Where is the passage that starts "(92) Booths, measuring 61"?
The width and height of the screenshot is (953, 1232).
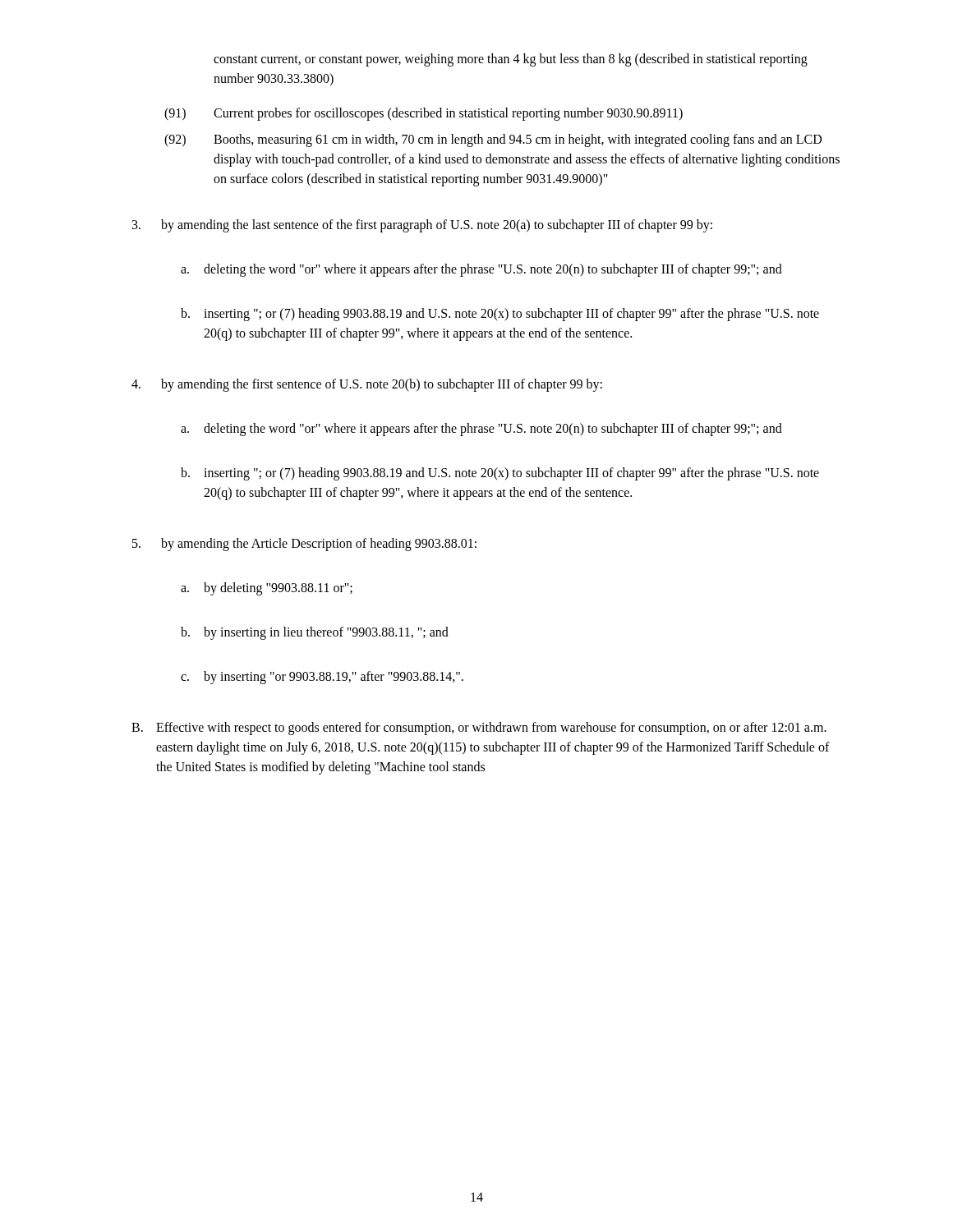pos(505,159)
